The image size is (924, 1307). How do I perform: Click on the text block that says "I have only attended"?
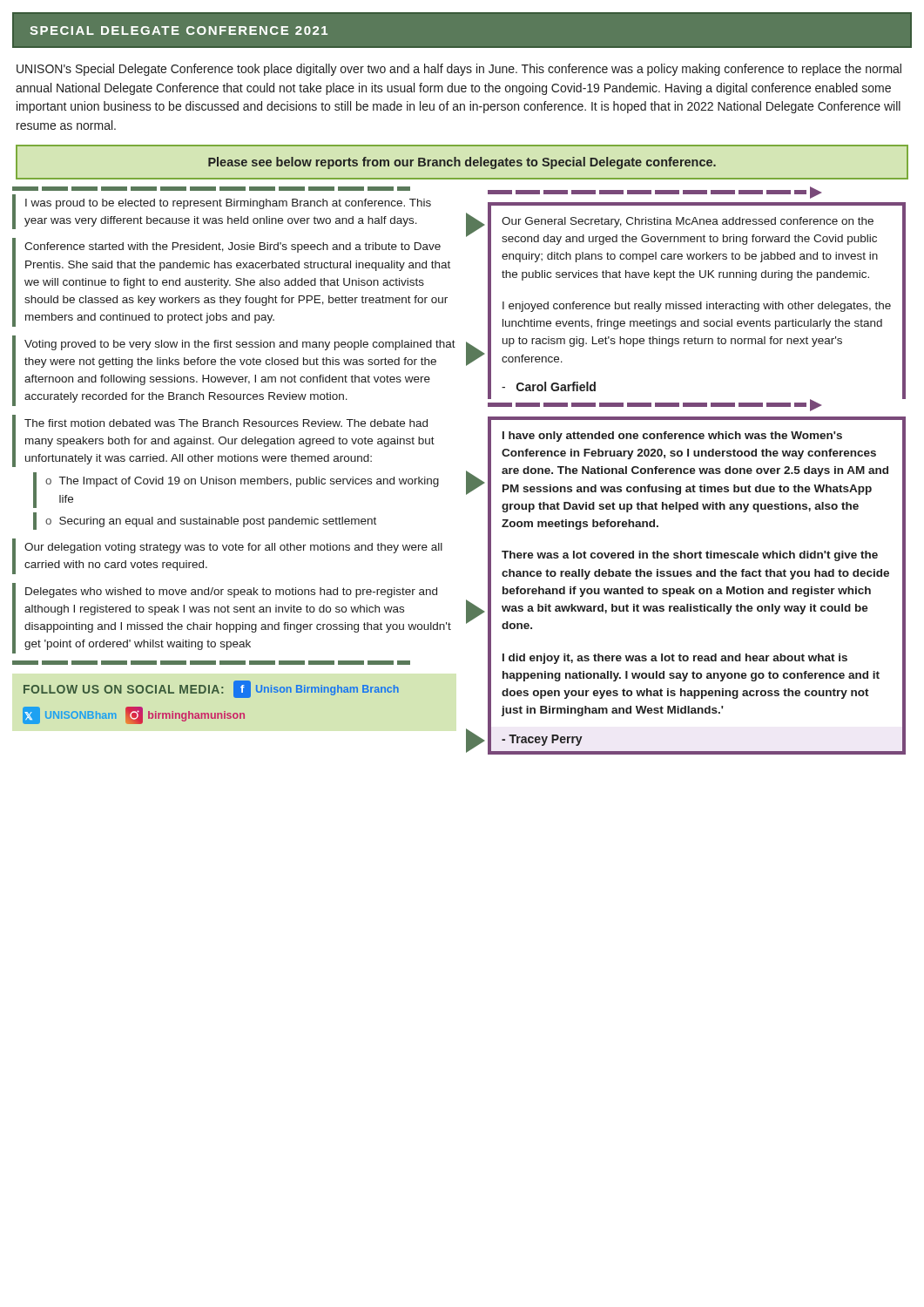tap(695, 479)
